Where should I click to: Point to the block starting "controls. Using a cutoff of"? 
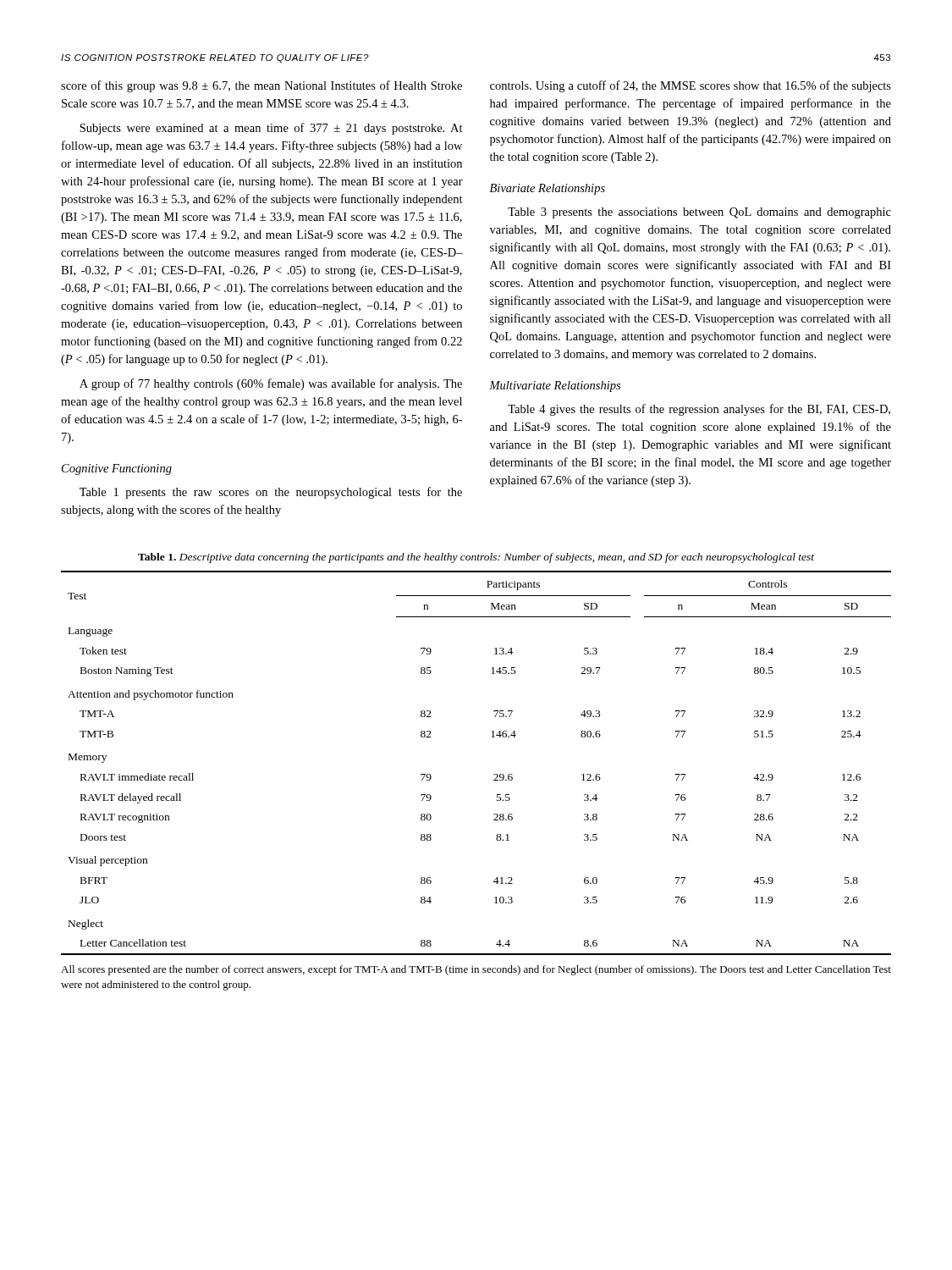click(690, 121)
